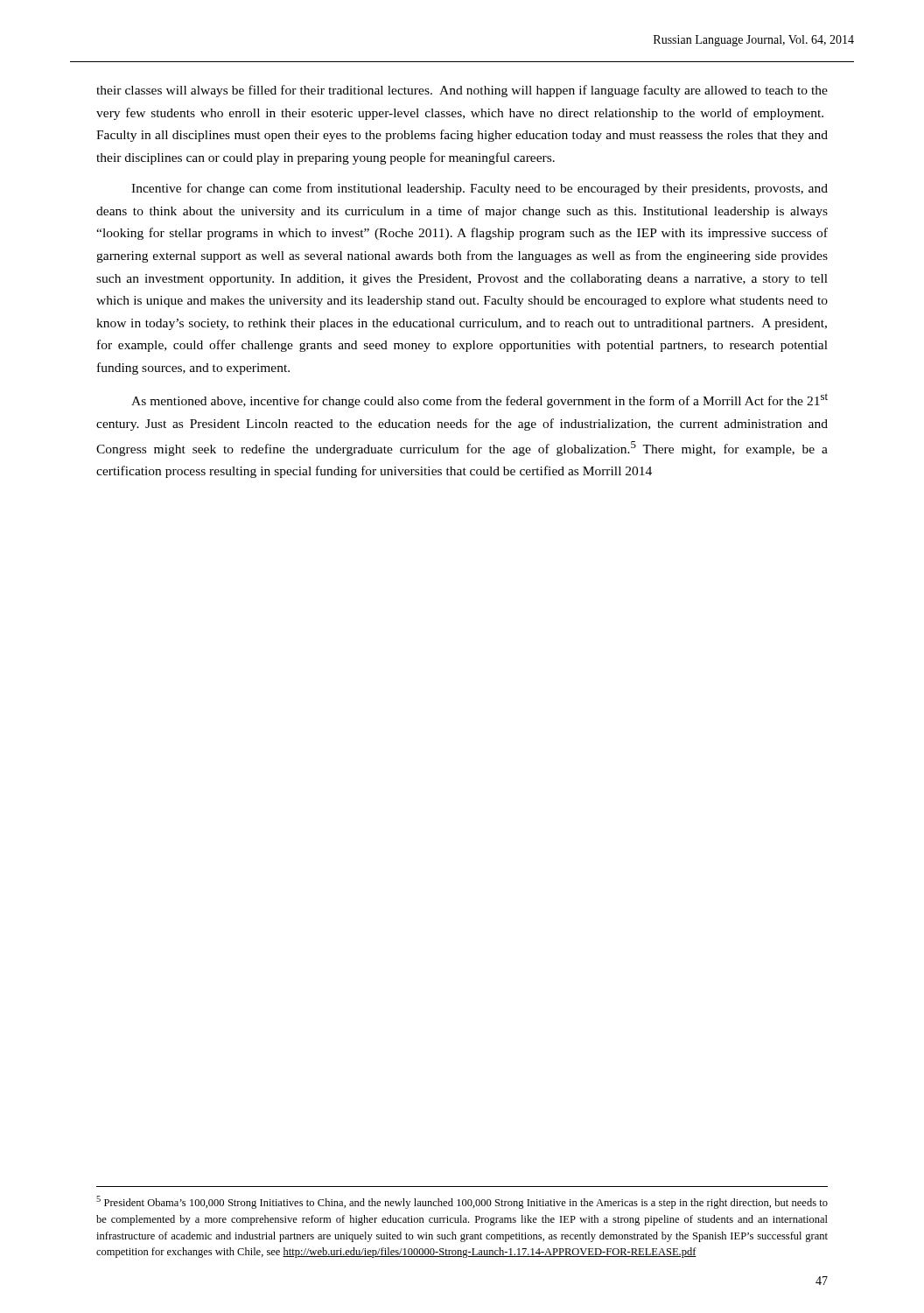Locate the footnote containing "5 President Obama’s"
The height and width of the screenshot is (1313, 924).
click(x=462, y=1226)
